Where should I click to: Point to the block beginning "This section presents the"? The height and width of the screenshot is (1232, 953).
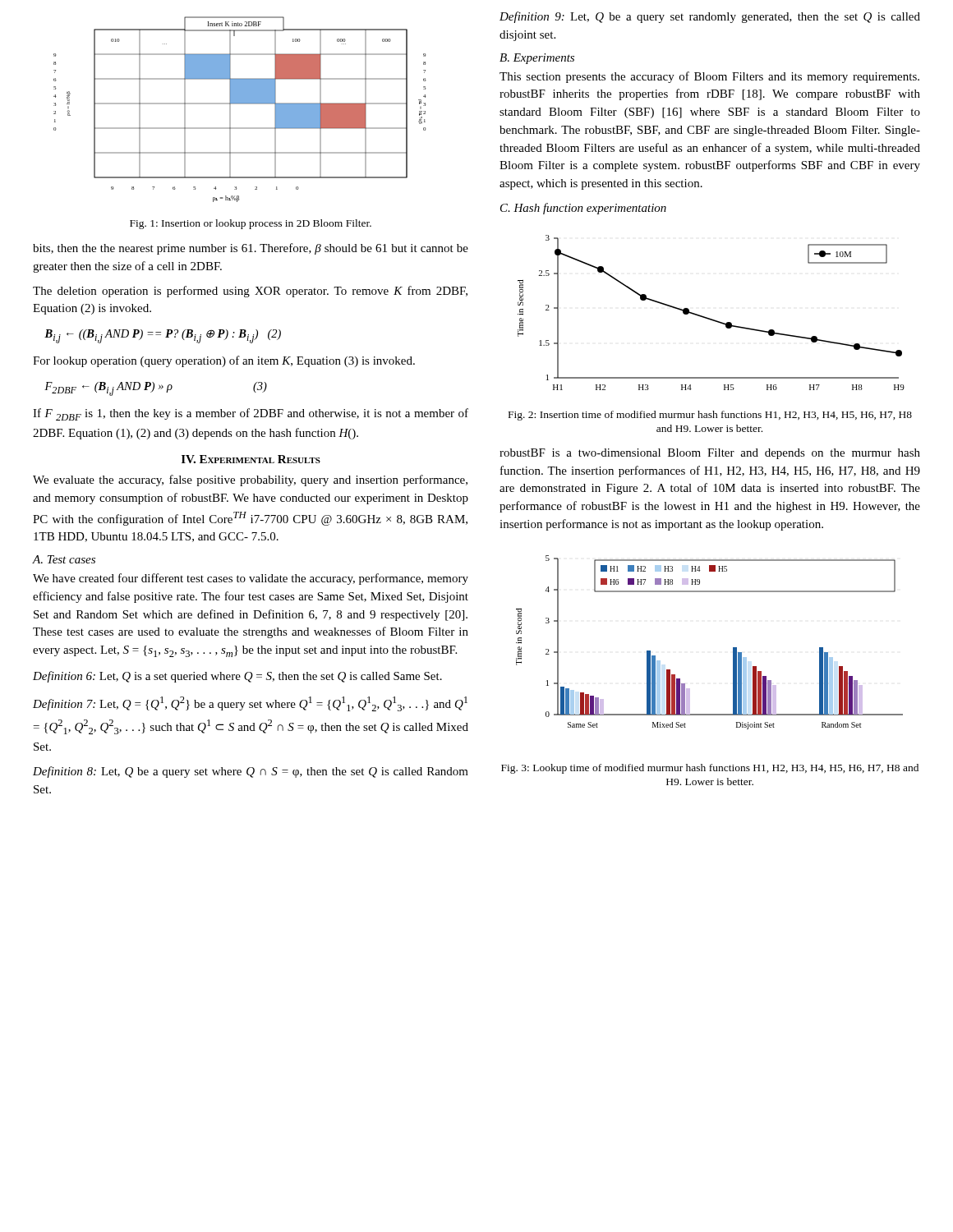(x=710, y=130)
